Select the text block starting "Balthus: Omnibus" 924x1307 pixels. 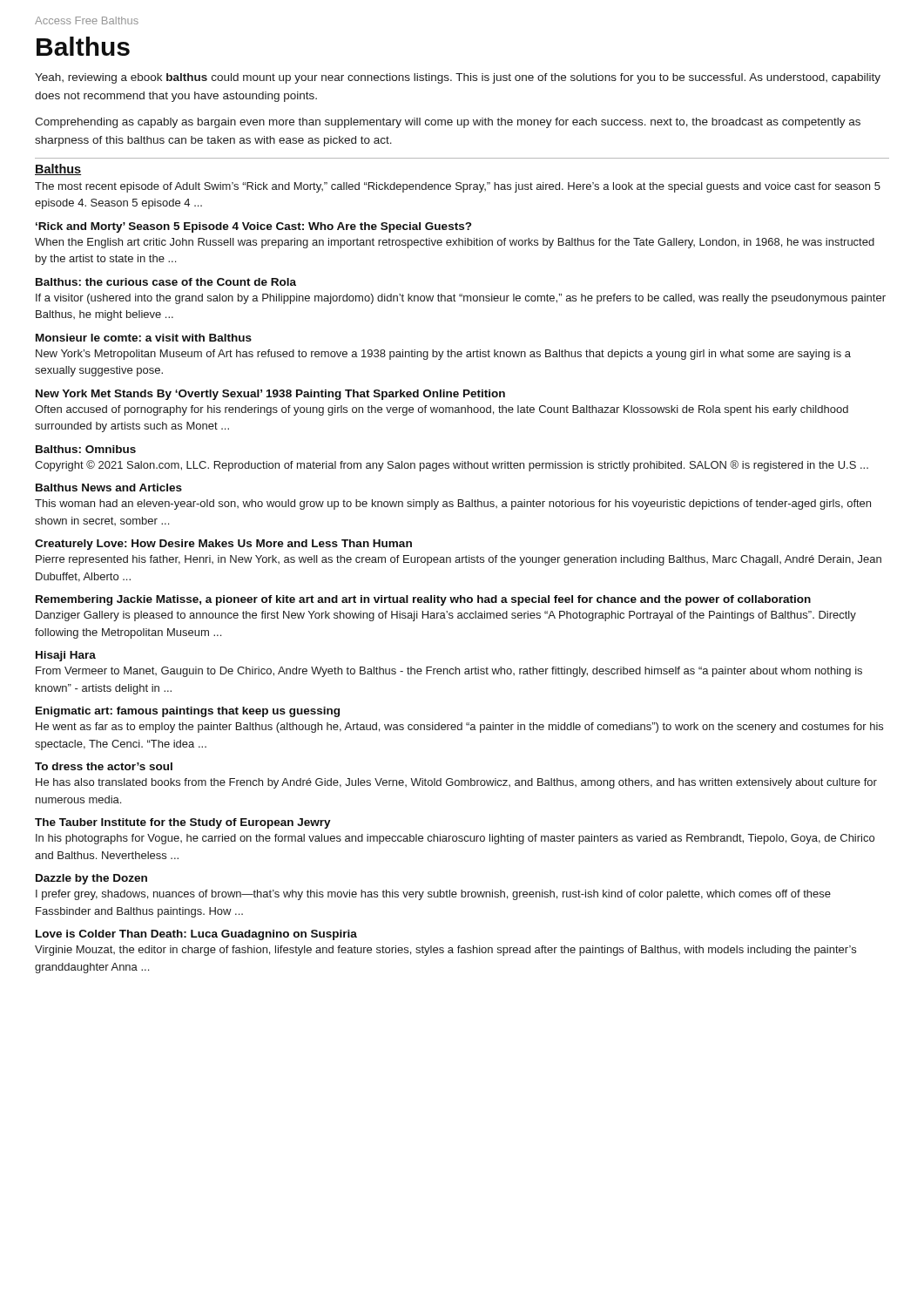pos(85,449)
